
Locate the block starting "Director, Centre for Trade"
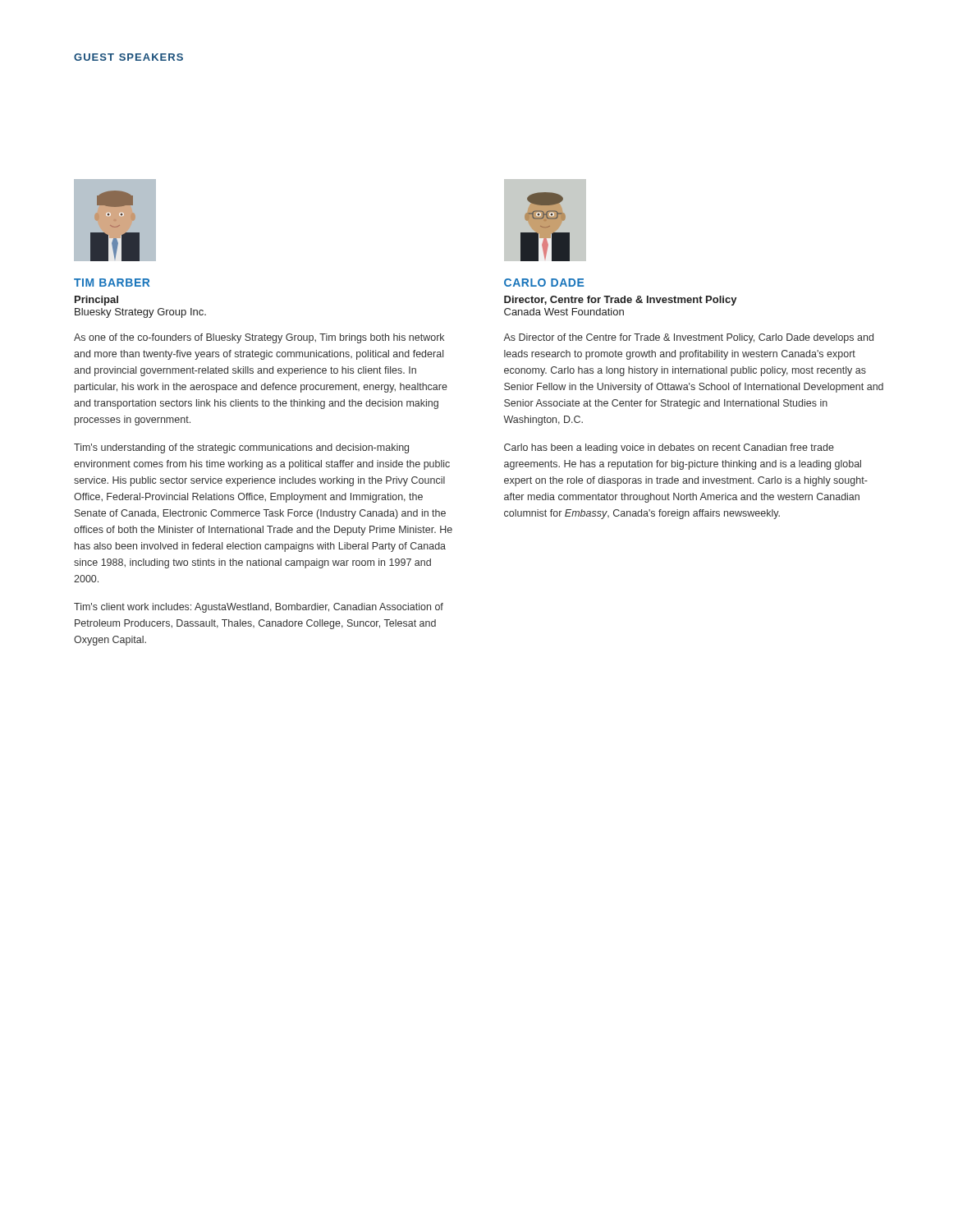coord(620,306)
